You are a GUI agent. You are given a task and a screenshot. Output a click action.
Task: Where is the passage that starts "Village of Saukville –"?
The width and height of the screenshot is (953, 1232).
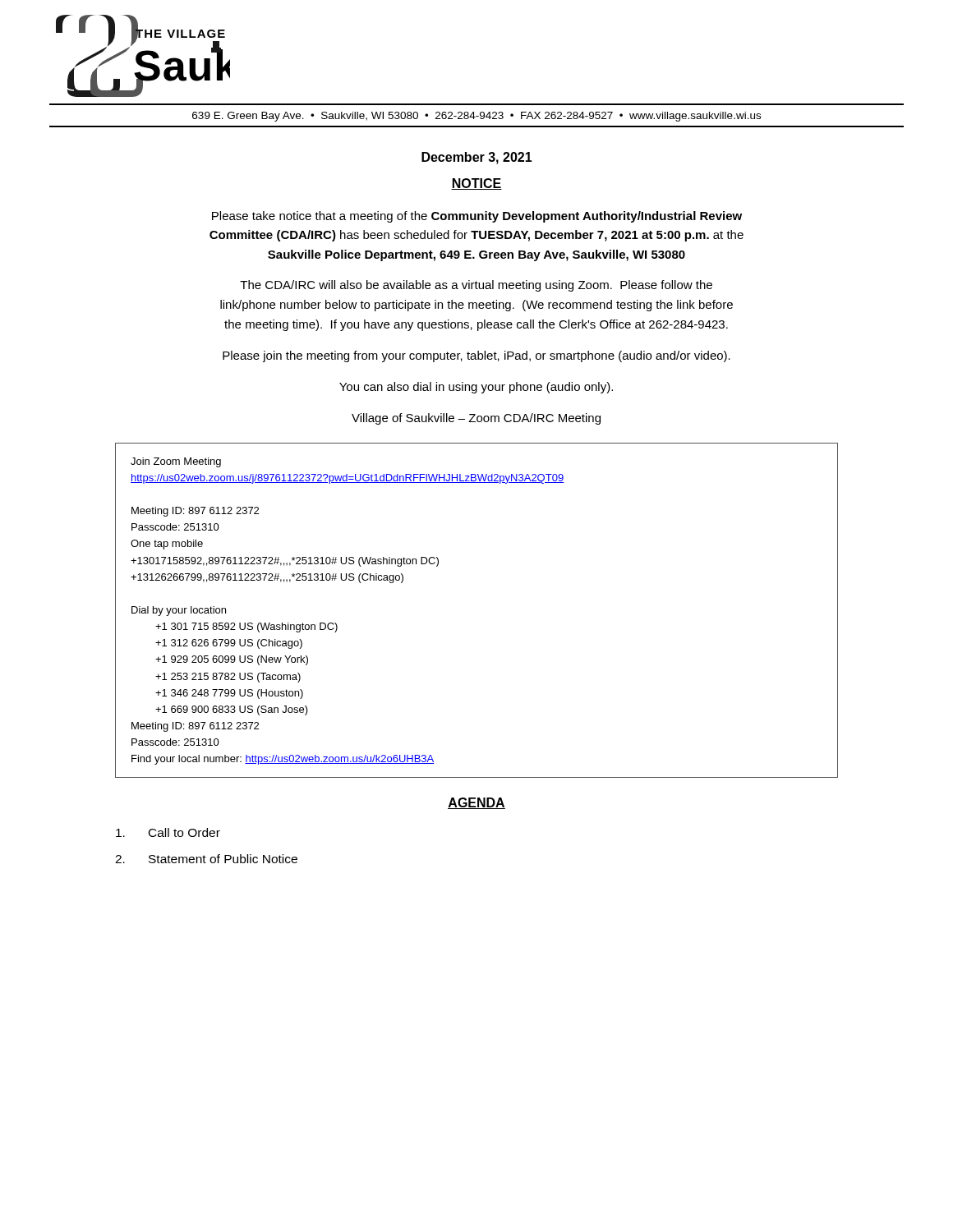476,417
